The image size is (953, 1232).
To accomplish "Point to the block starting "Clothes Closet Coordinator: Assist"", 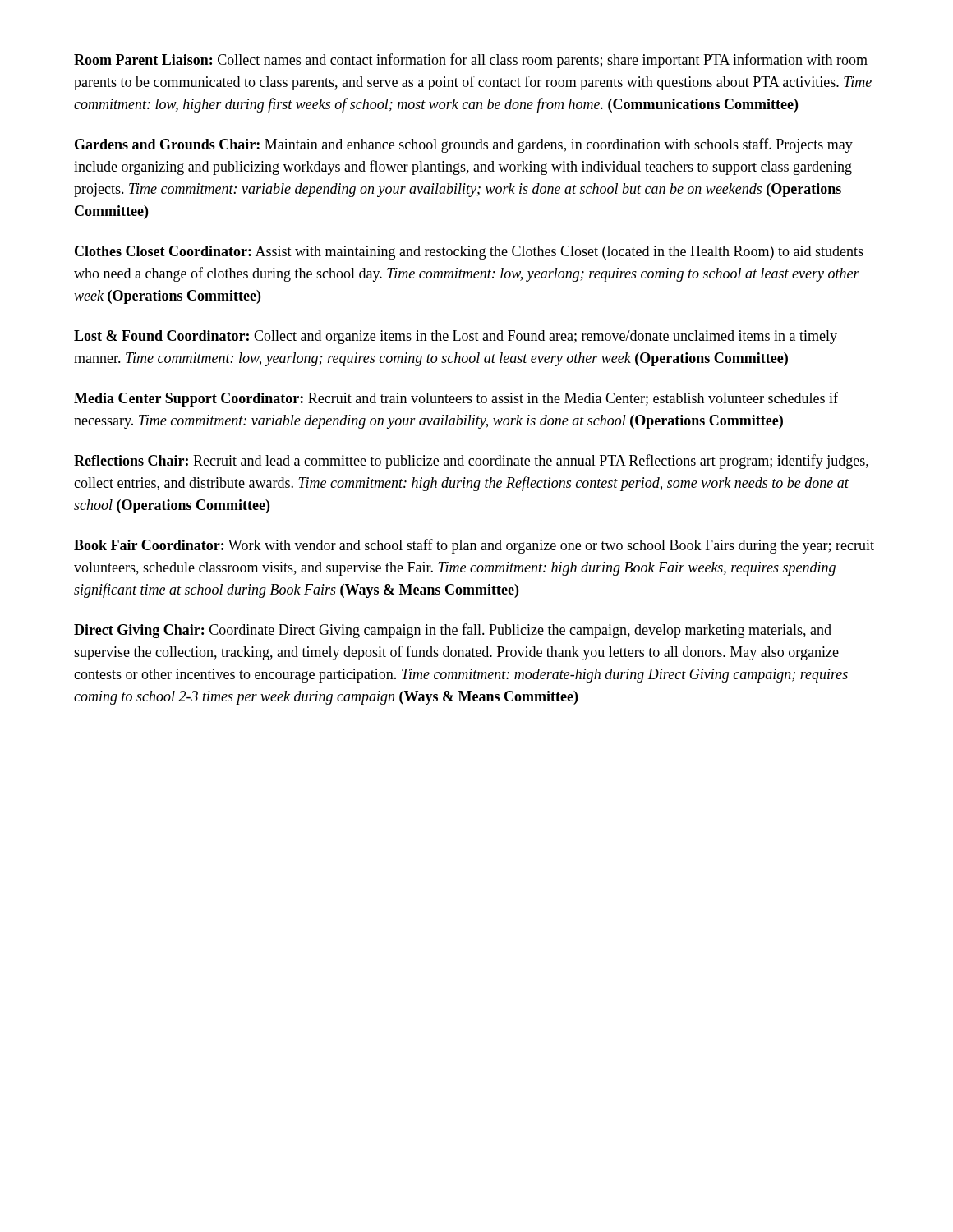I will [x=469, y=274].
